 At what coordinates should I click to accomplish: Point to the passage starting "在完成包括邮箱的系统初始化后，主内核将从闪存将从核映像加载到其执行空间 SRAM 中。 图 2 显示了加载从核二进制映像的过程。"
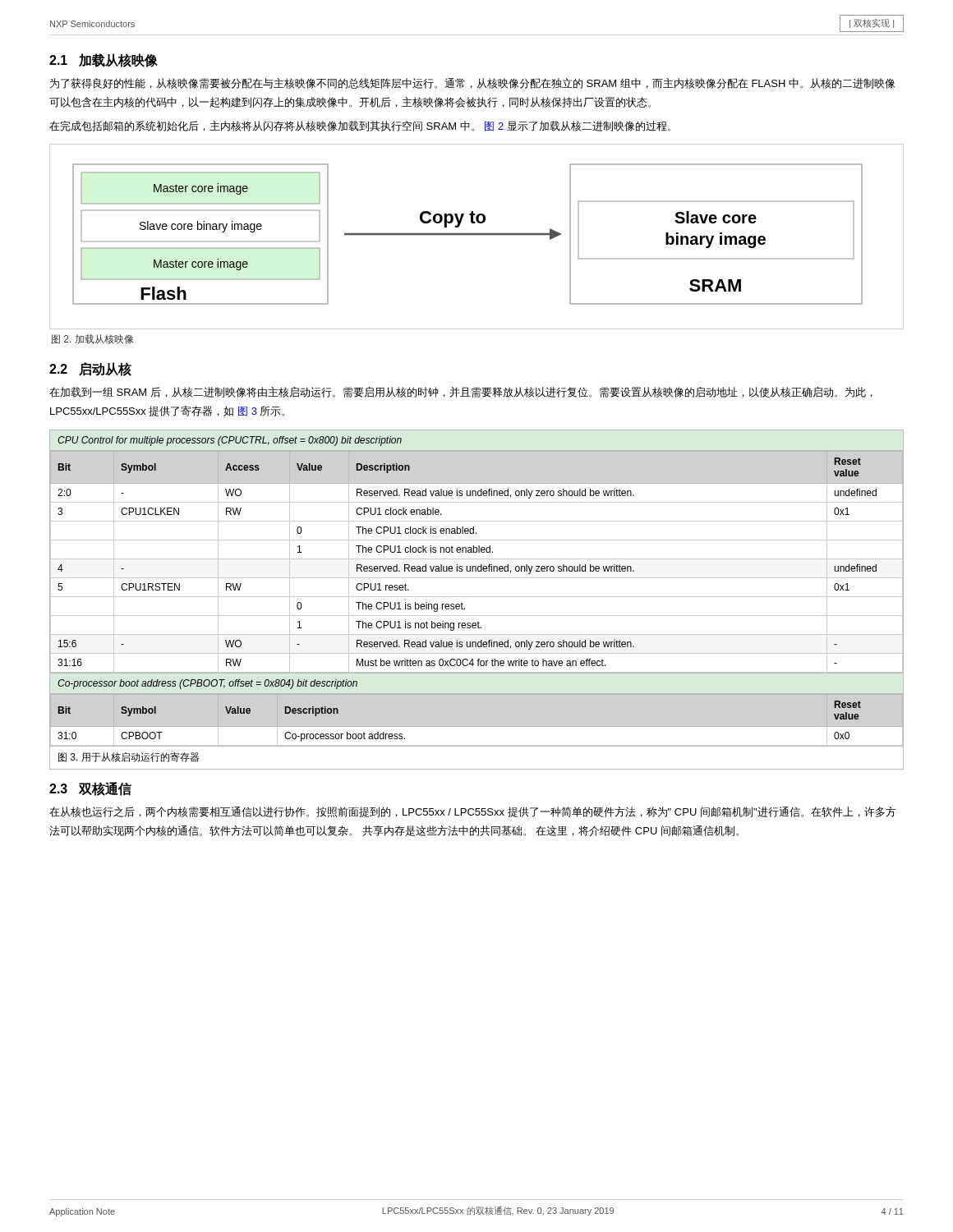363,126
